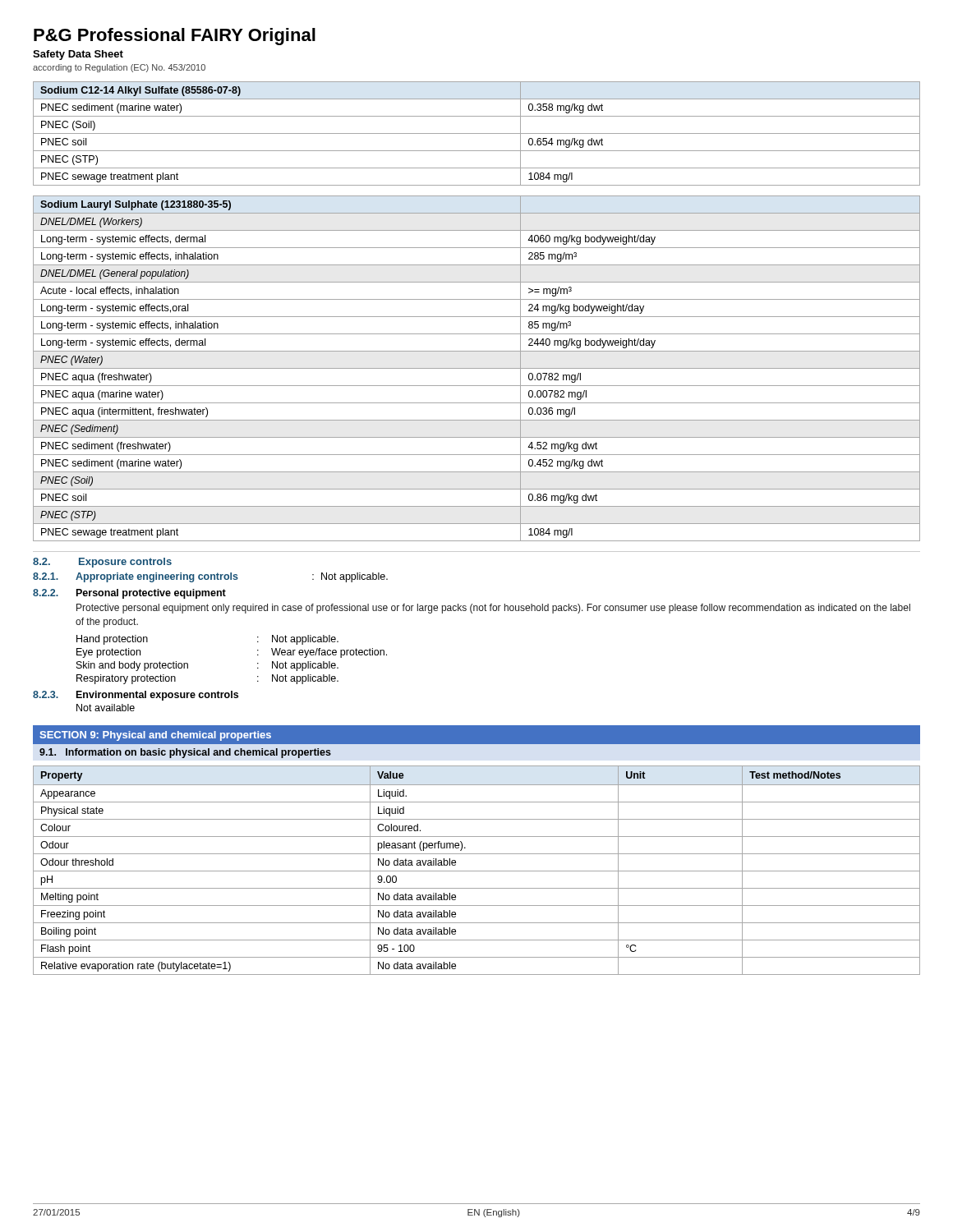Locate the element starting "2.3. Environmental exposure controls"
This screenshot has height=1232, width=953.
[136, 695]
